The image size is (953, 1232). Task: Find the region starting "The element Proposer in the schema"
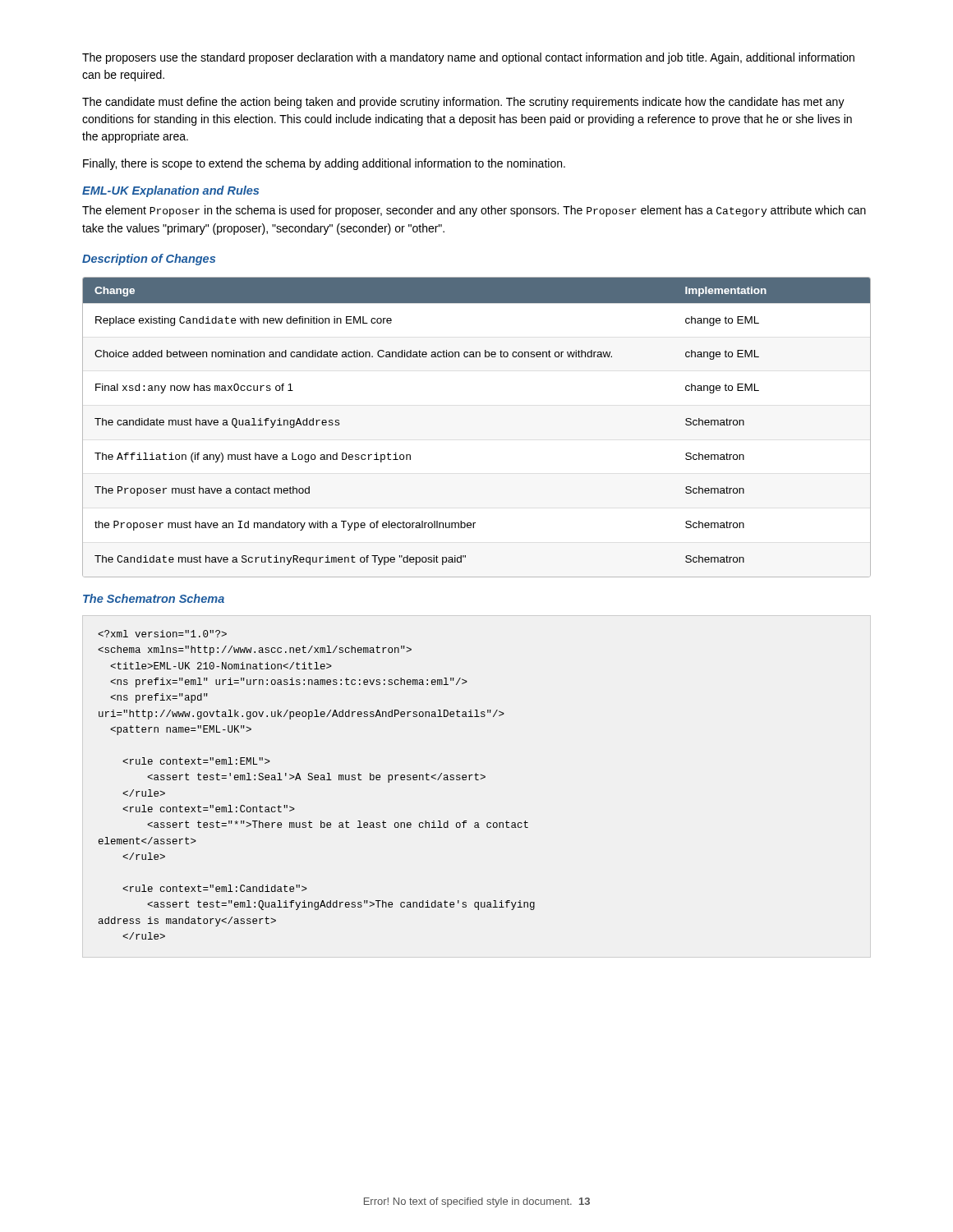tap(476, 219)
